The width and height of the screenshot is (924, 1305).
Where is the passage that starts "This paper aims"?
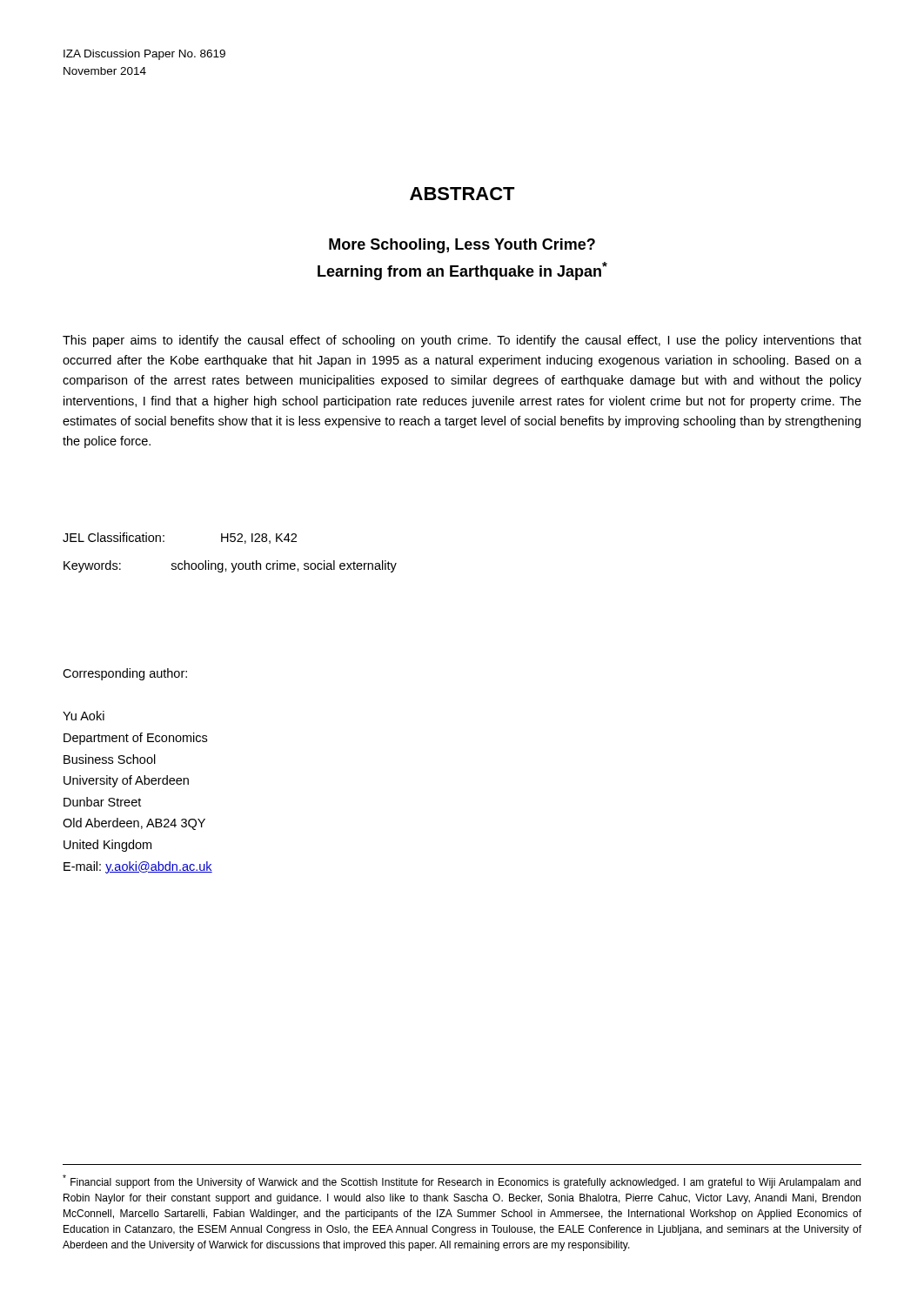point(462,391)
